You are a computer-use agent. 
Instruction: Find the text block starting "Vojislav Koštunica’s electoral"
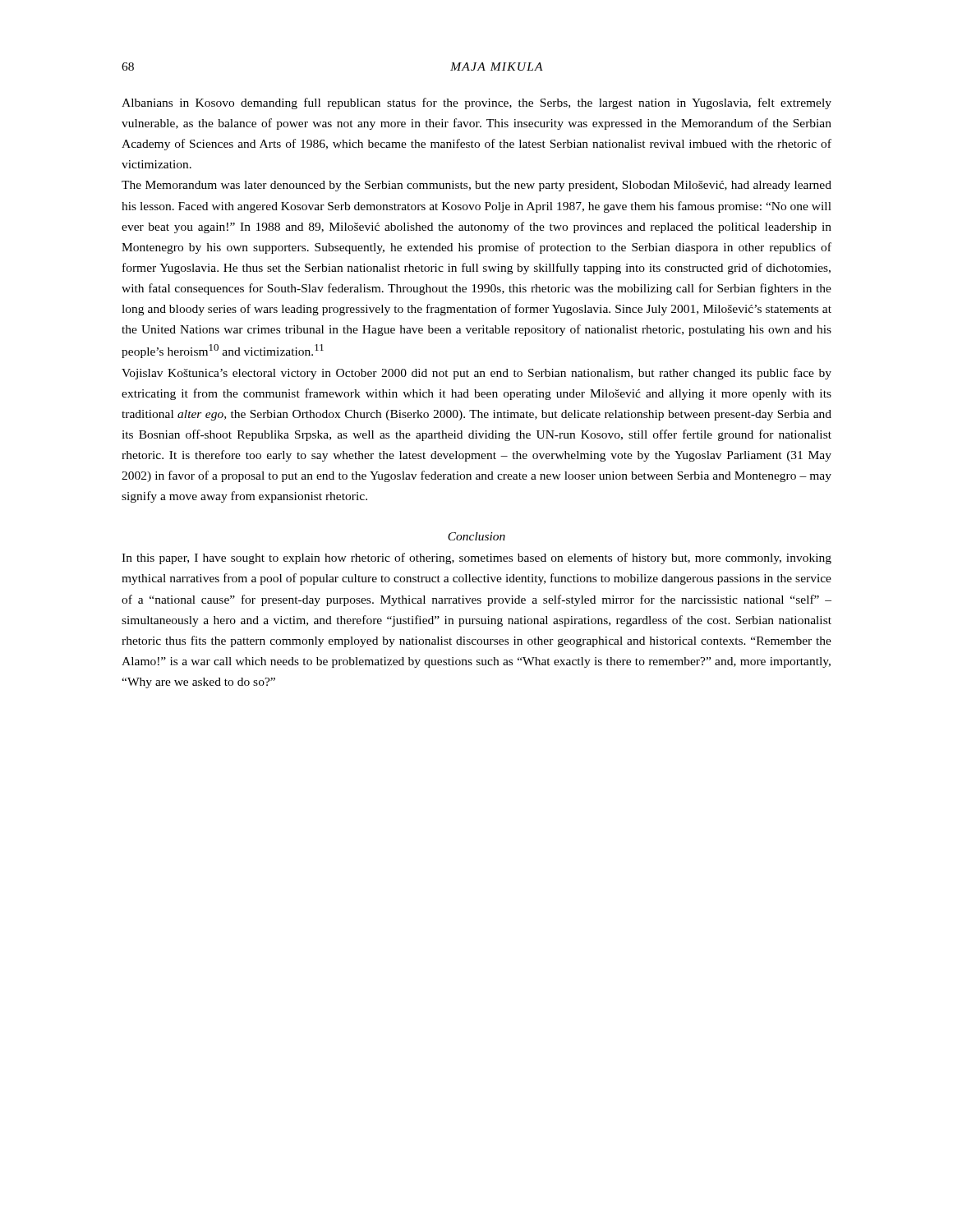click(476, 434)
